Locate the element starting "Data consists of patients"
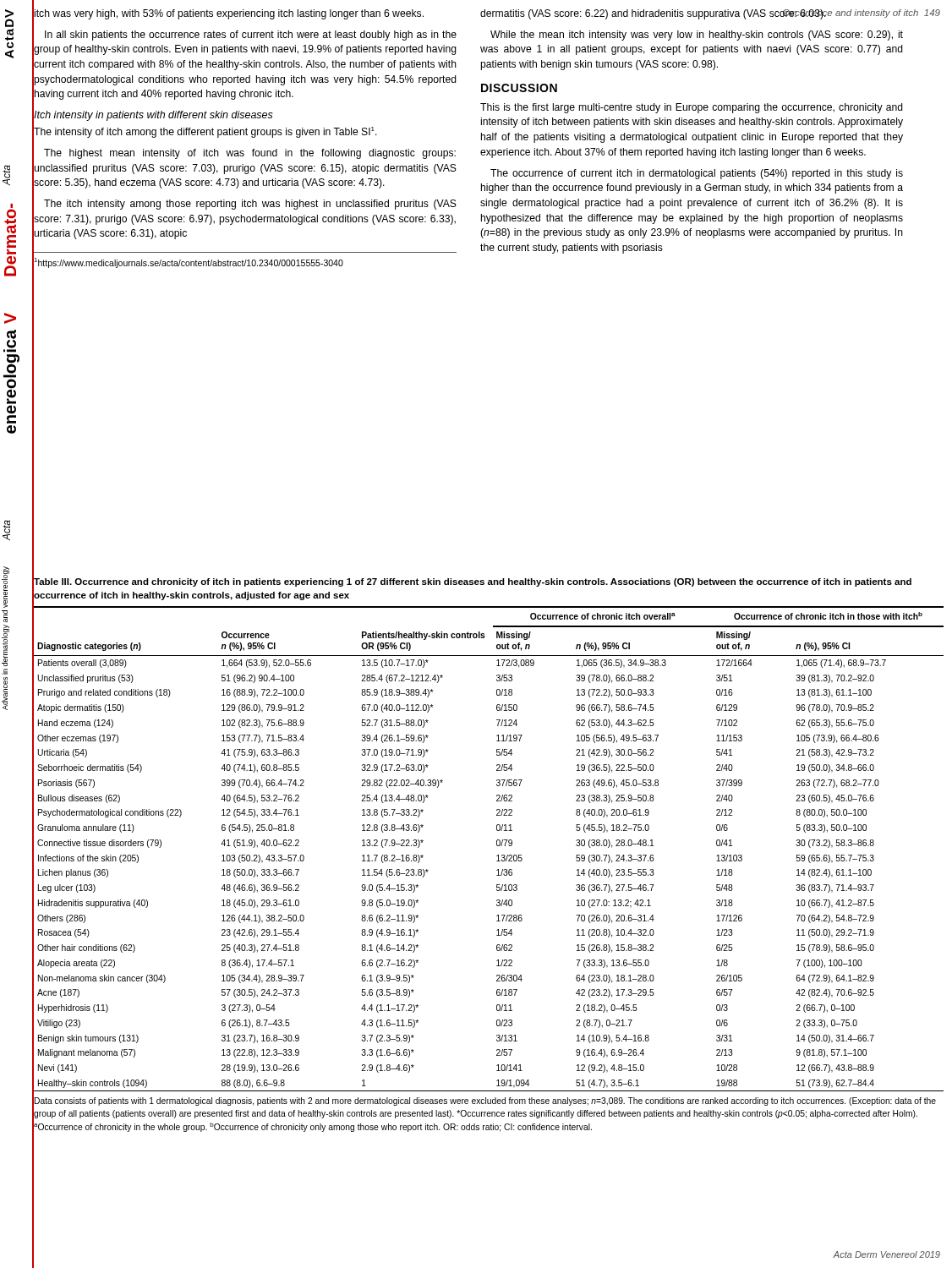The height and width of the screenshot is (1268, 952). 485,1115
